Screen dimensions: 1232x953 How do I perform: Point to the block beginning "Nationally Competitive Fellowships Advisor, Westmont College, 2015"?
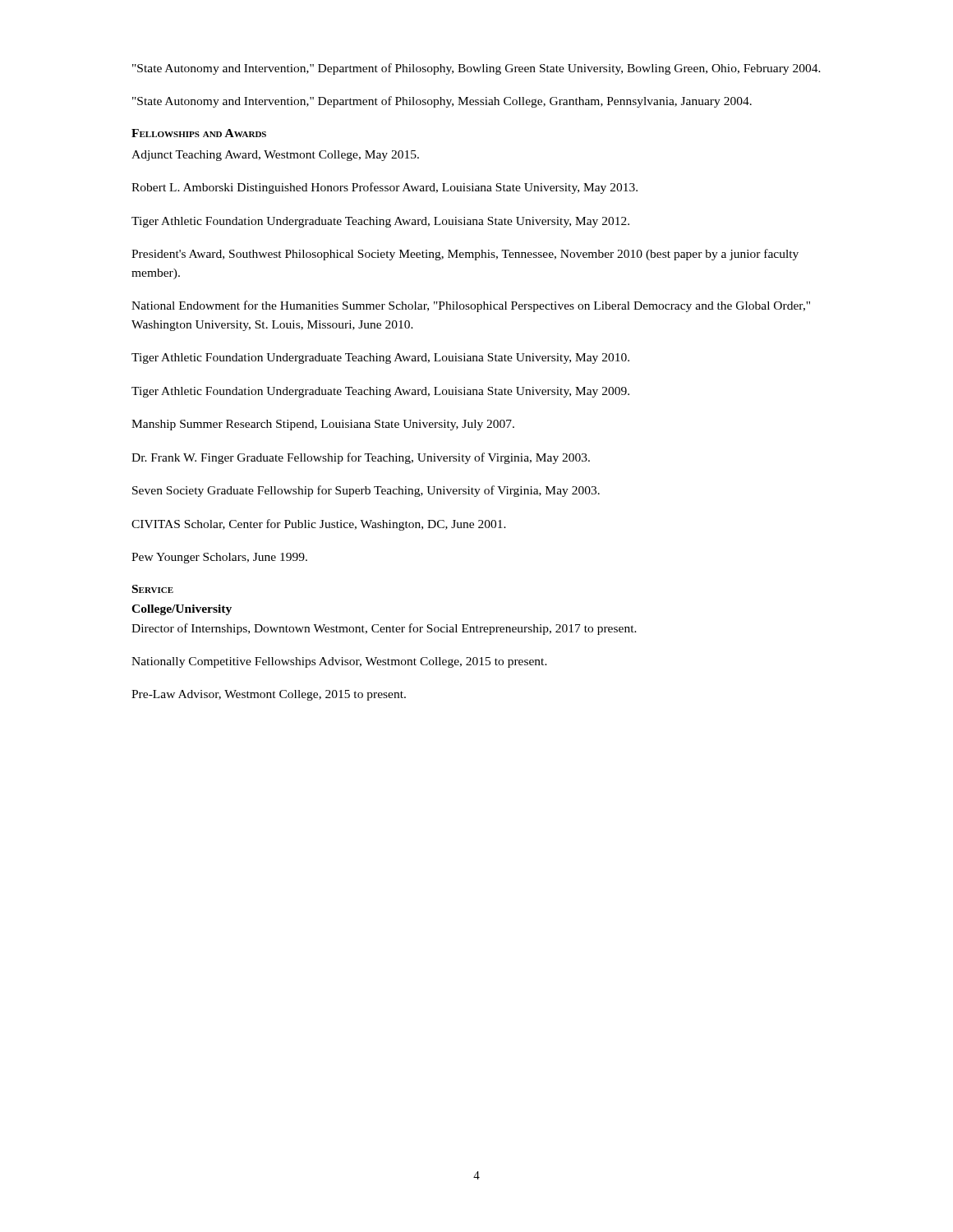(x=339, y=661)
